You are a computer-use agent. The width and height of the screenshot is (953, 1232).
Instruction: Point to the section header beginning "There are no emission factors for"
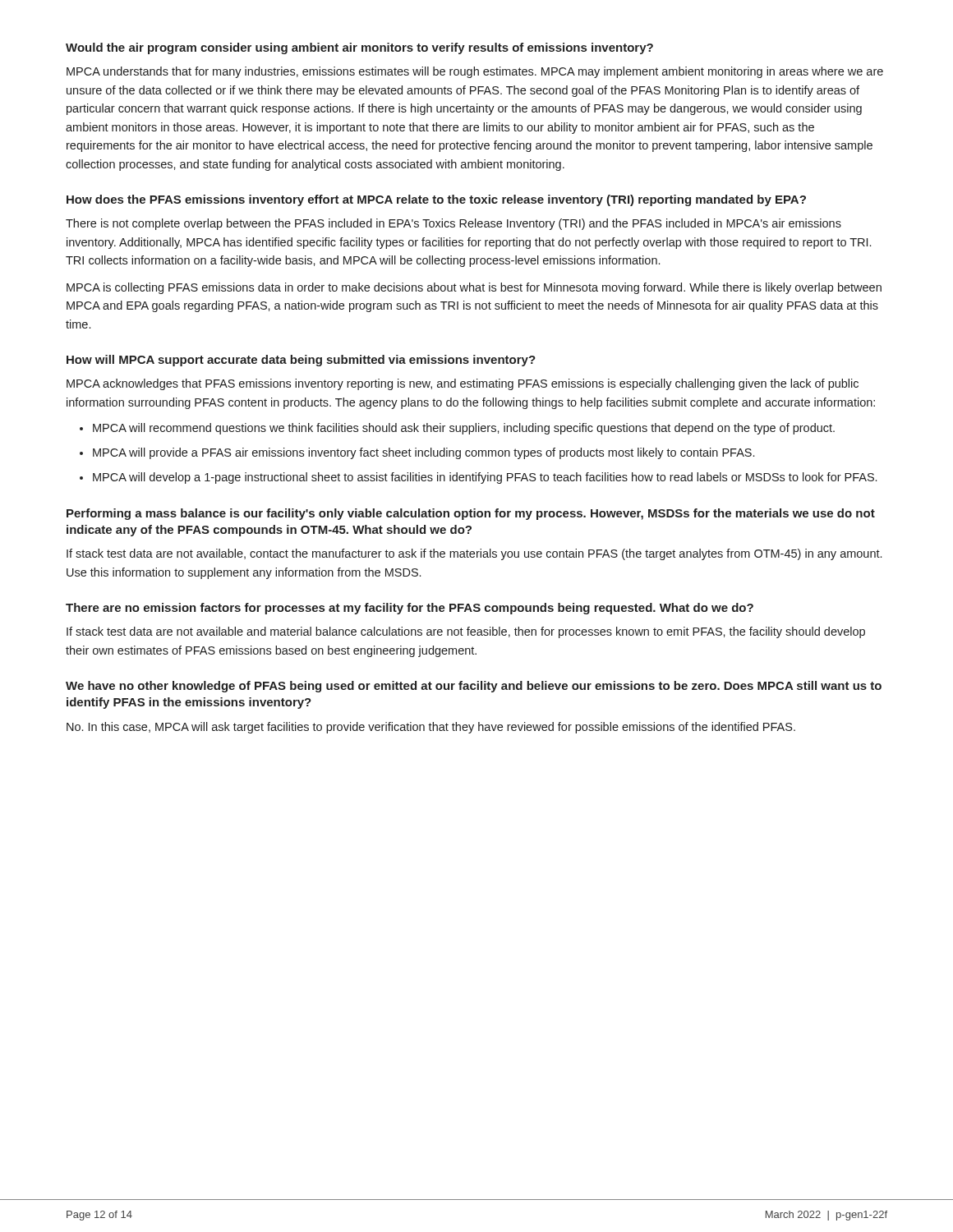click(410, 607)
